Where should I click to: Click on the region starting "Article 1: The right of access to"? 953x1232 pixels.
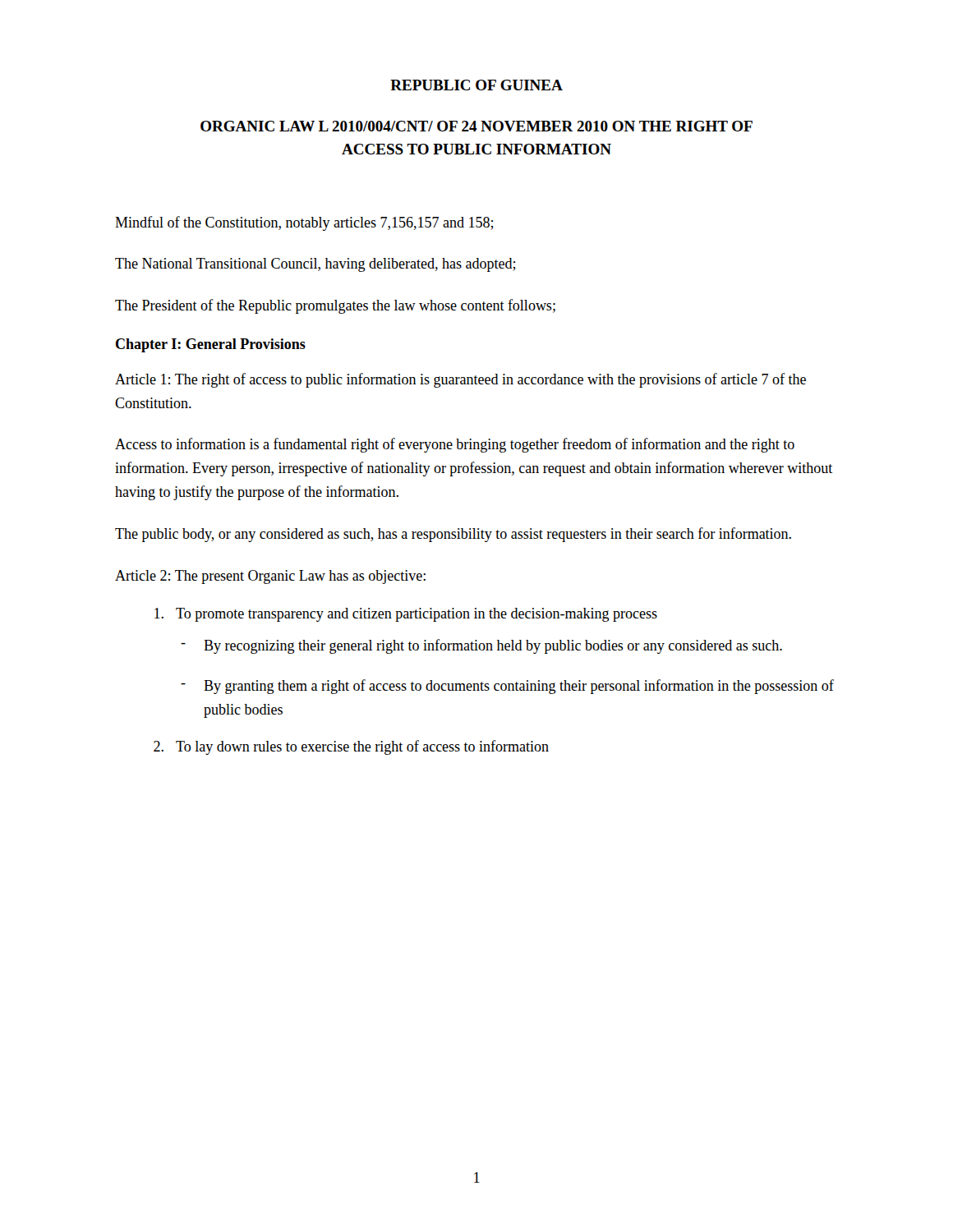[x=461, y=391]
